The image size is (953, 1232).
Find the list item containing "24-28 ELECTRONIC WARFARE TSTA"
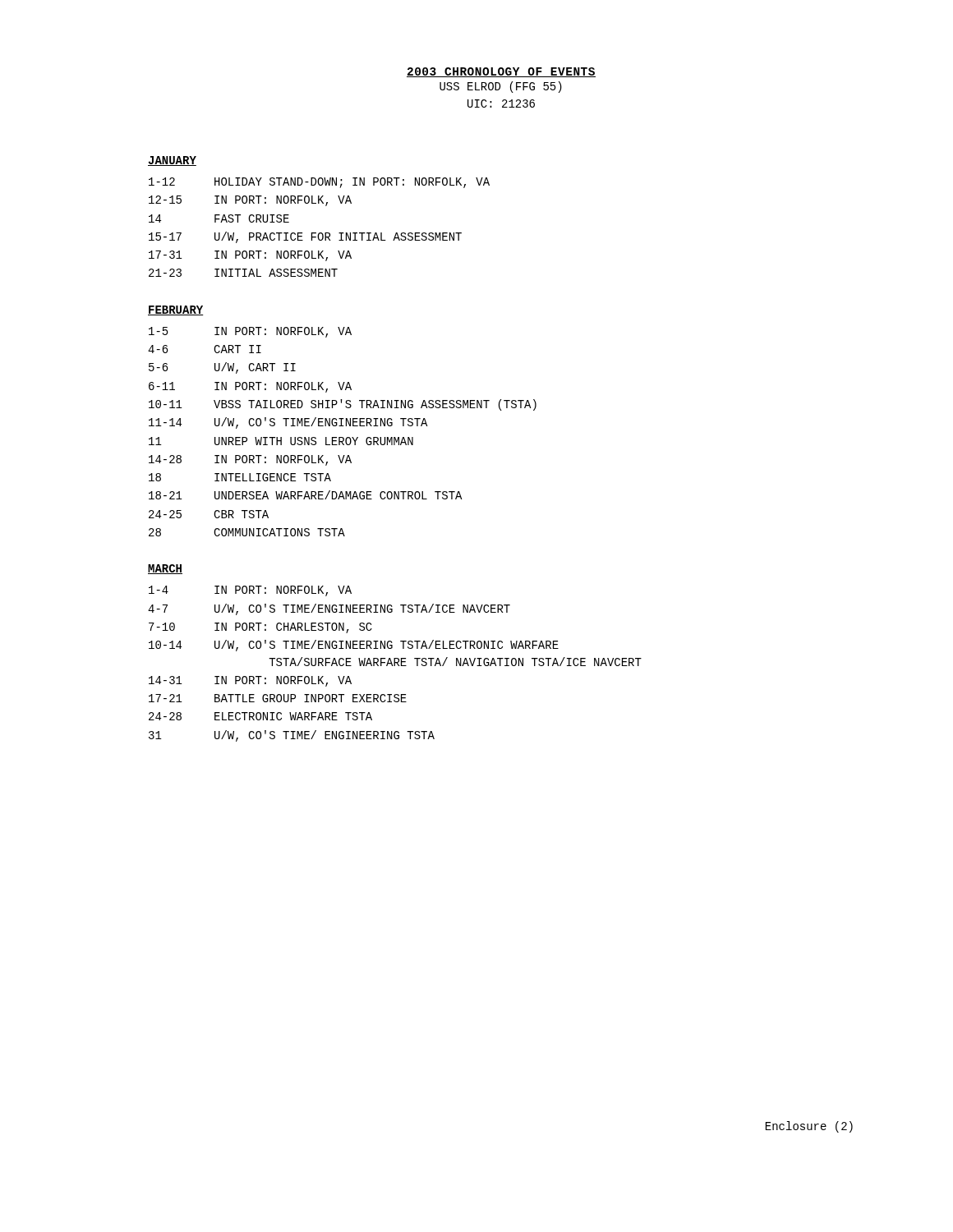(x=260, y=716)
